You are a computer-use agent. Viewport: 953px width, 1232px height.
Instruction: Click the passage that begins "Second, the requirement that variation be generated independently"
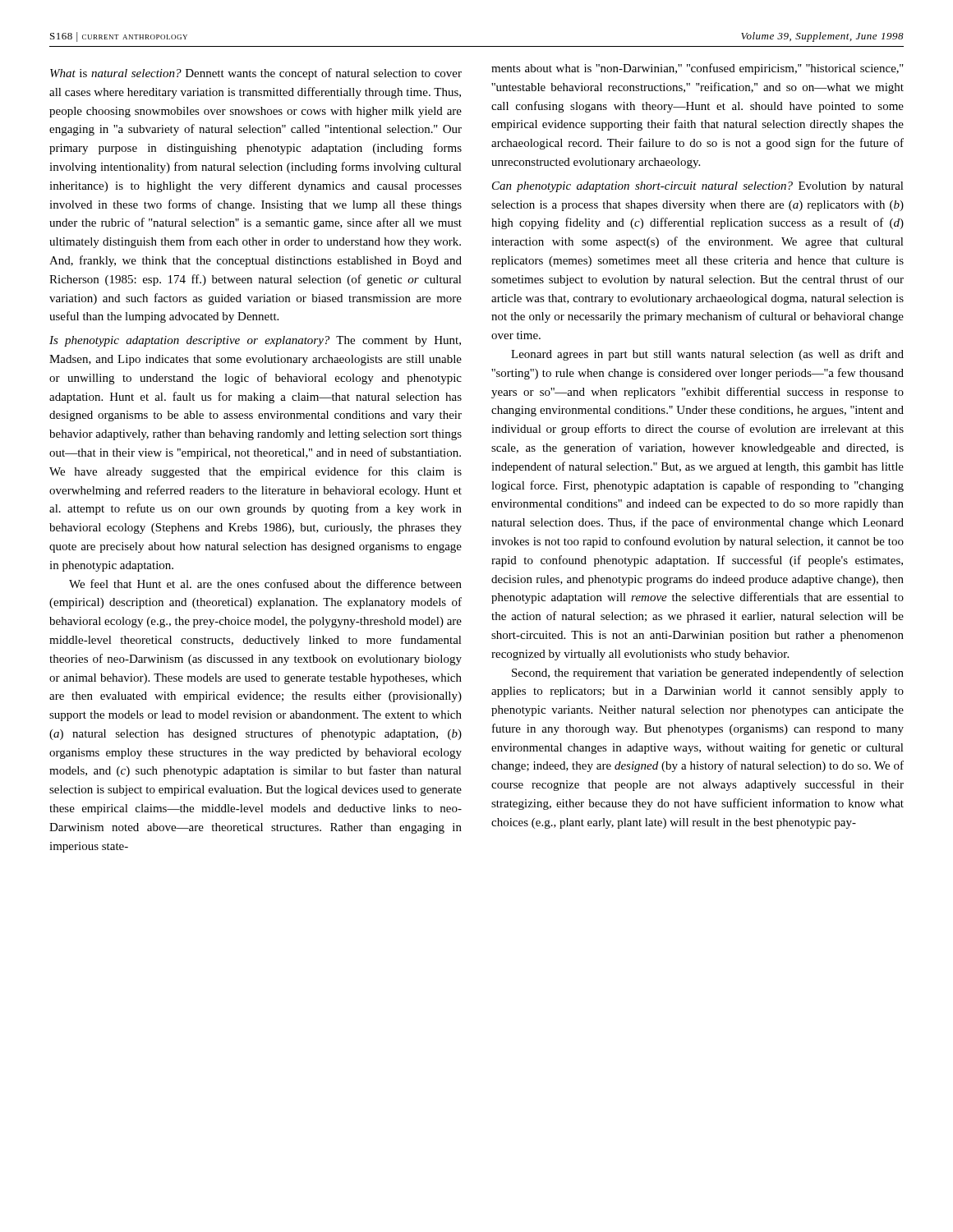[x=698, y=747]
